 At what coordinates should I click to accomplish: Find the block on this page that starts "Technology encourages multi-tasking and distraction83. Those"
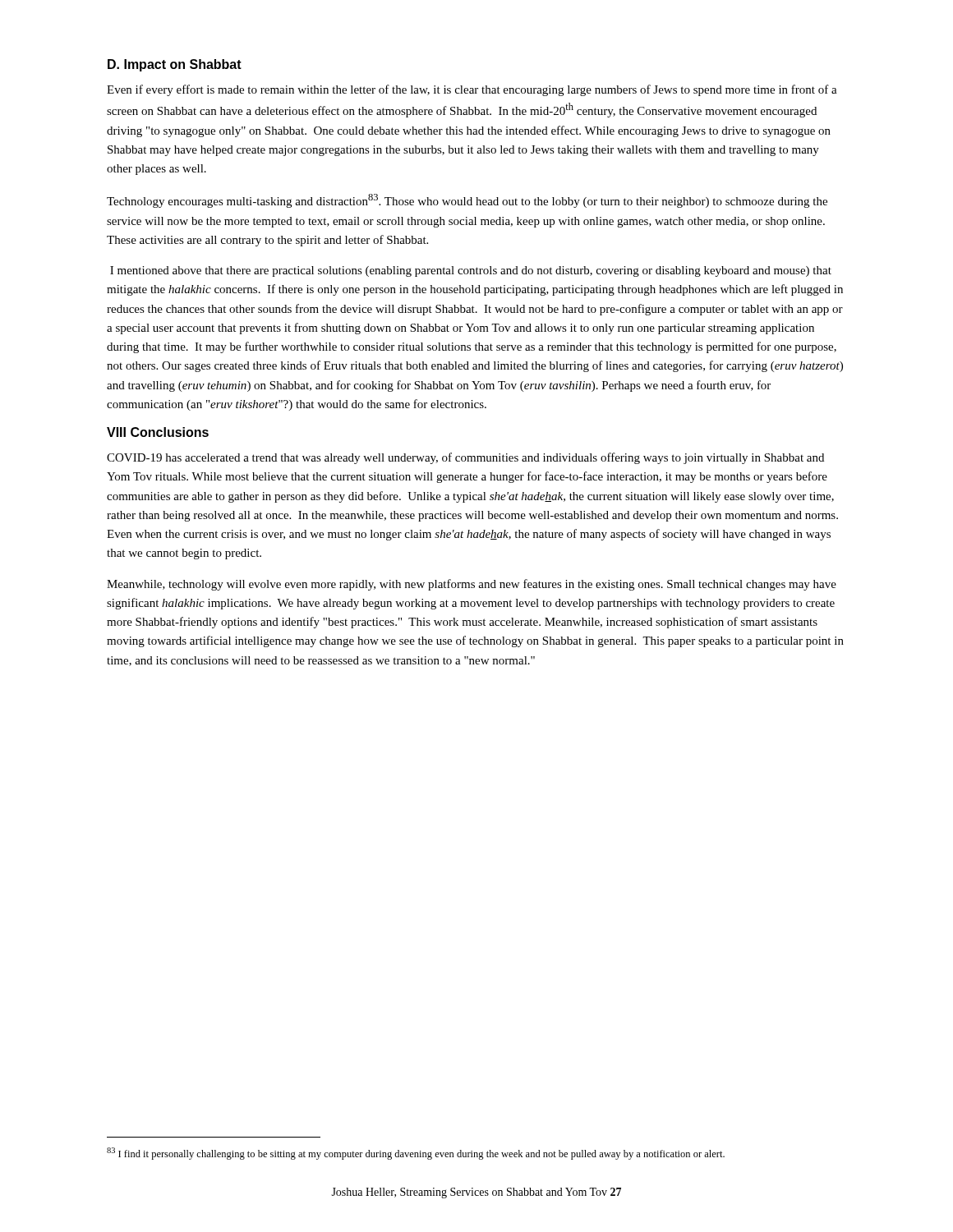pyautogui.click(x=467, y=219)
